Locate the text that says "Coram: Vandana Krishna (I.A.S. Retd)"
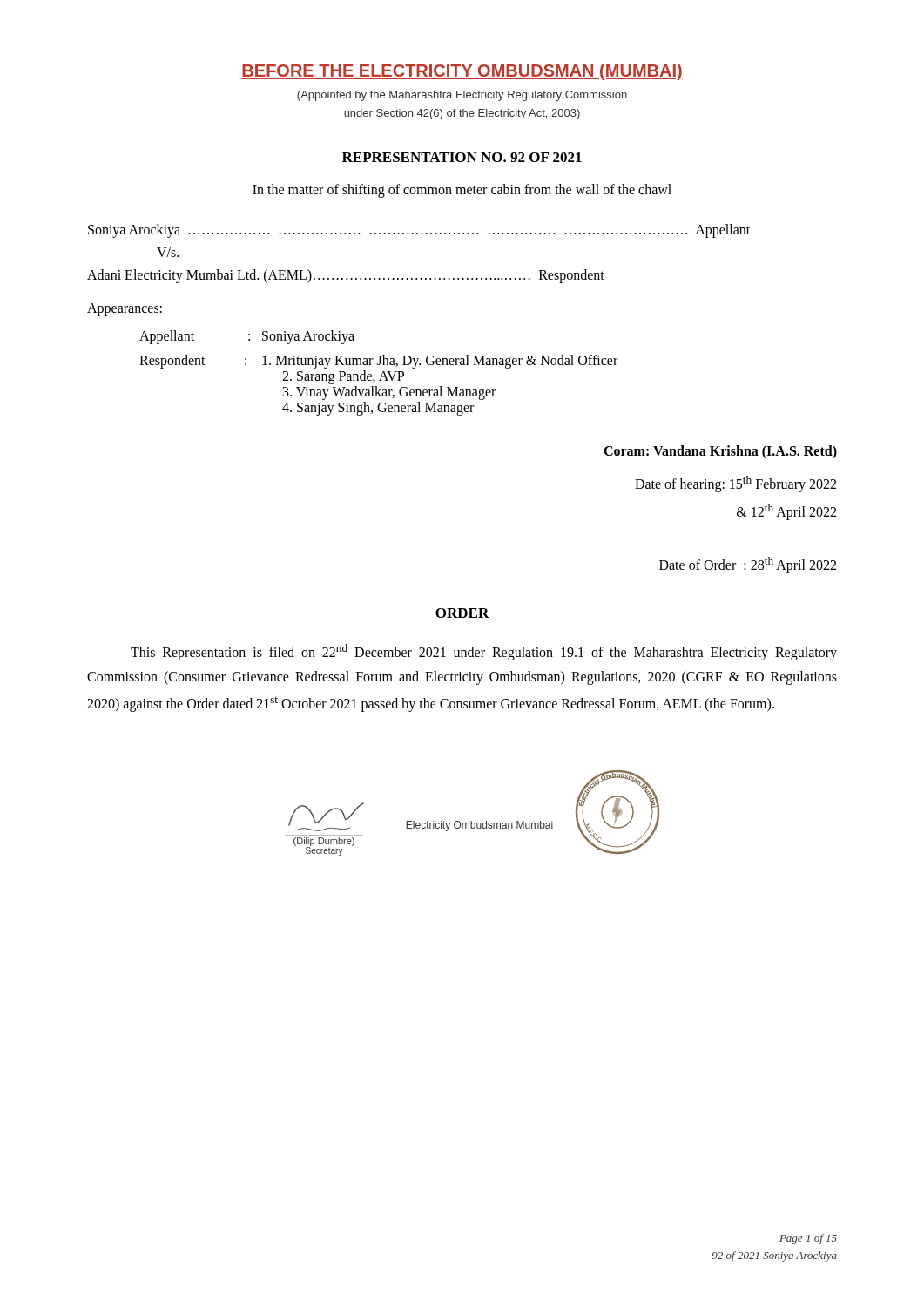The image size is (924, 1307). point(720,451)
